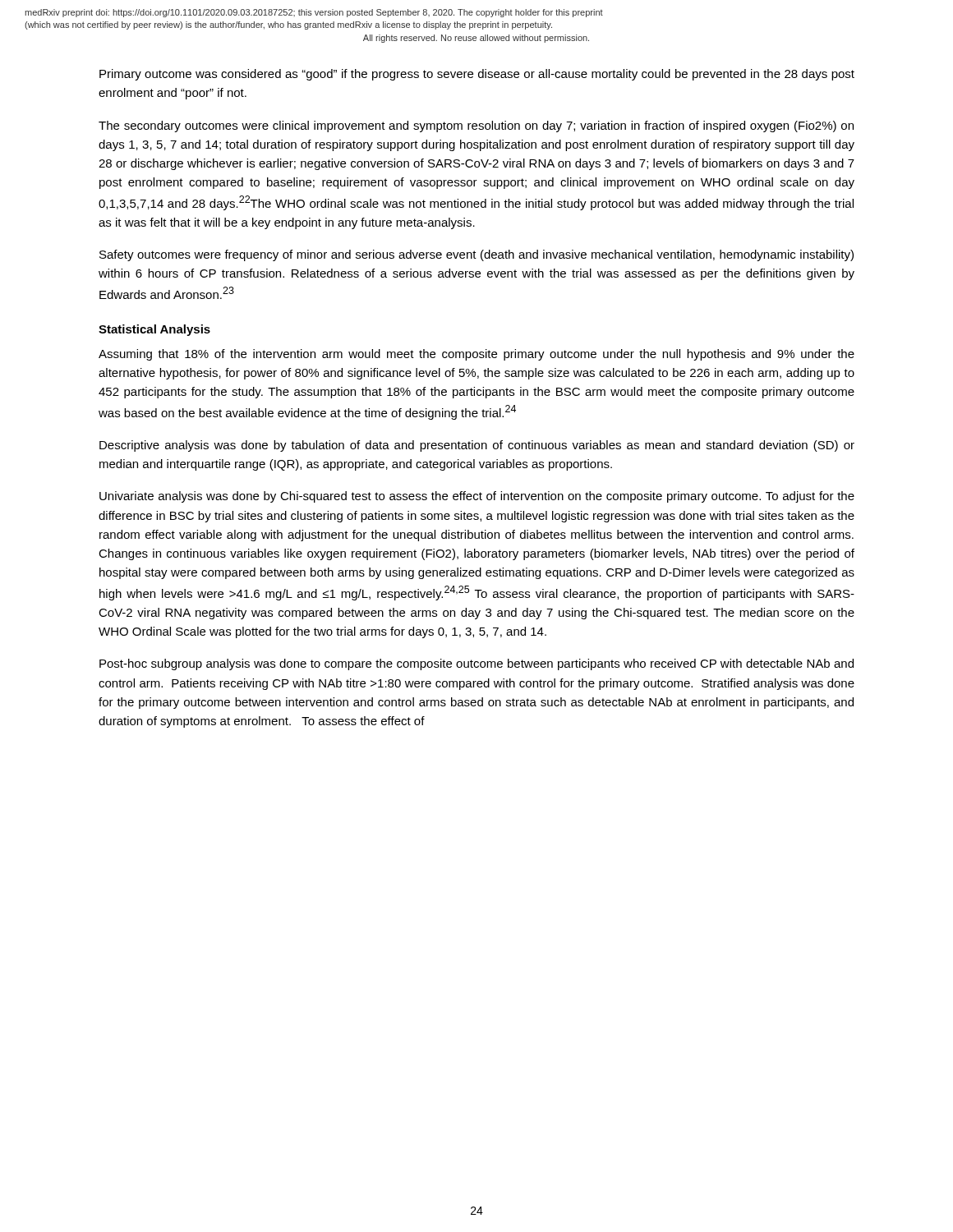Navigate to the text block starting "The secondary outcomes were clinical"
953x1232 pixels.
(x=476, y=173)
